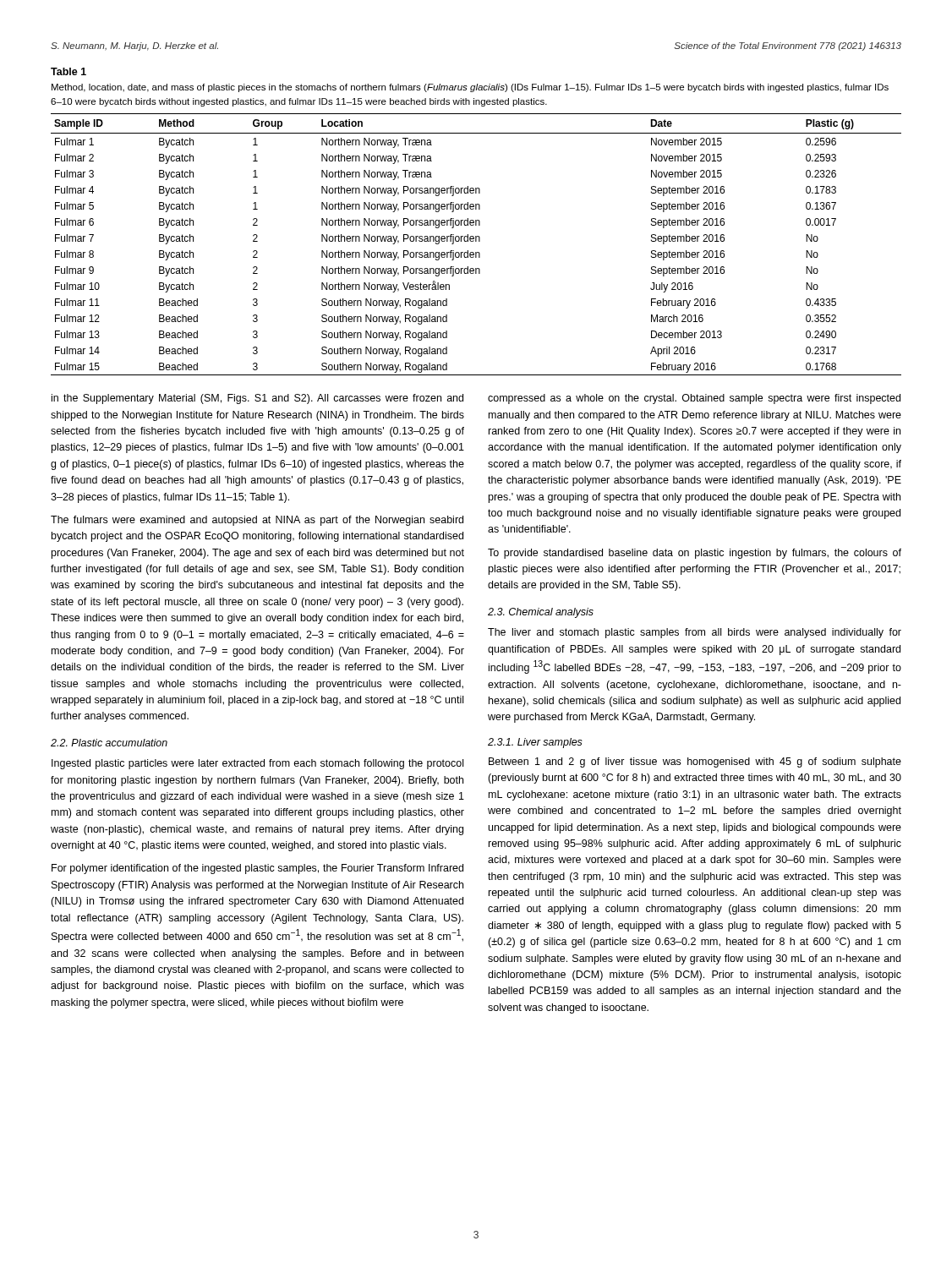Select the text starting "To provide standardised baseline"

tap(695, 570)
